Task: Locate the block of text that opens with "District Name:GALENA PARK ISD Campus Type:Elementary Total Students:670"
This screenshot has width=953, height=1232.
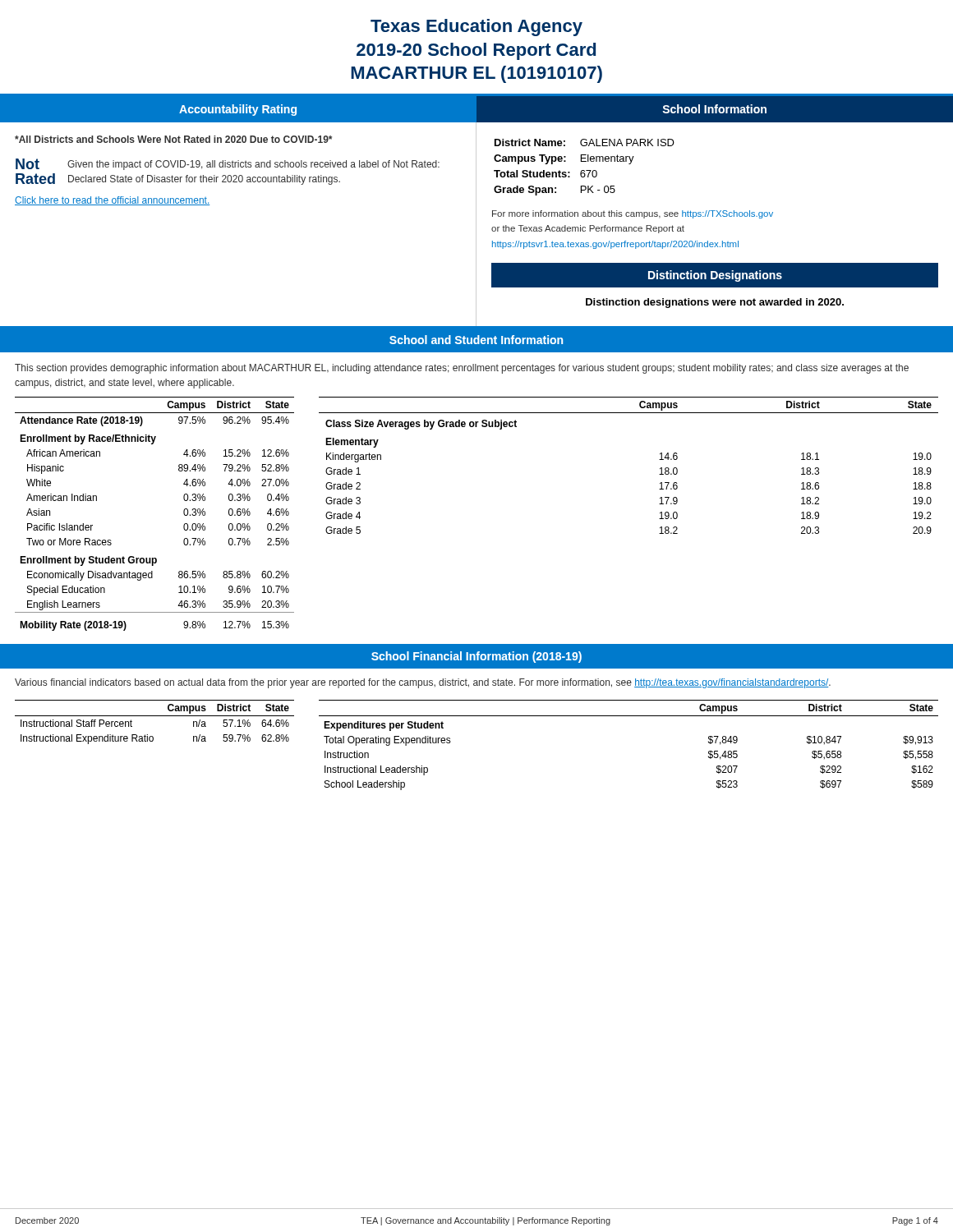Action: point(585,143)
